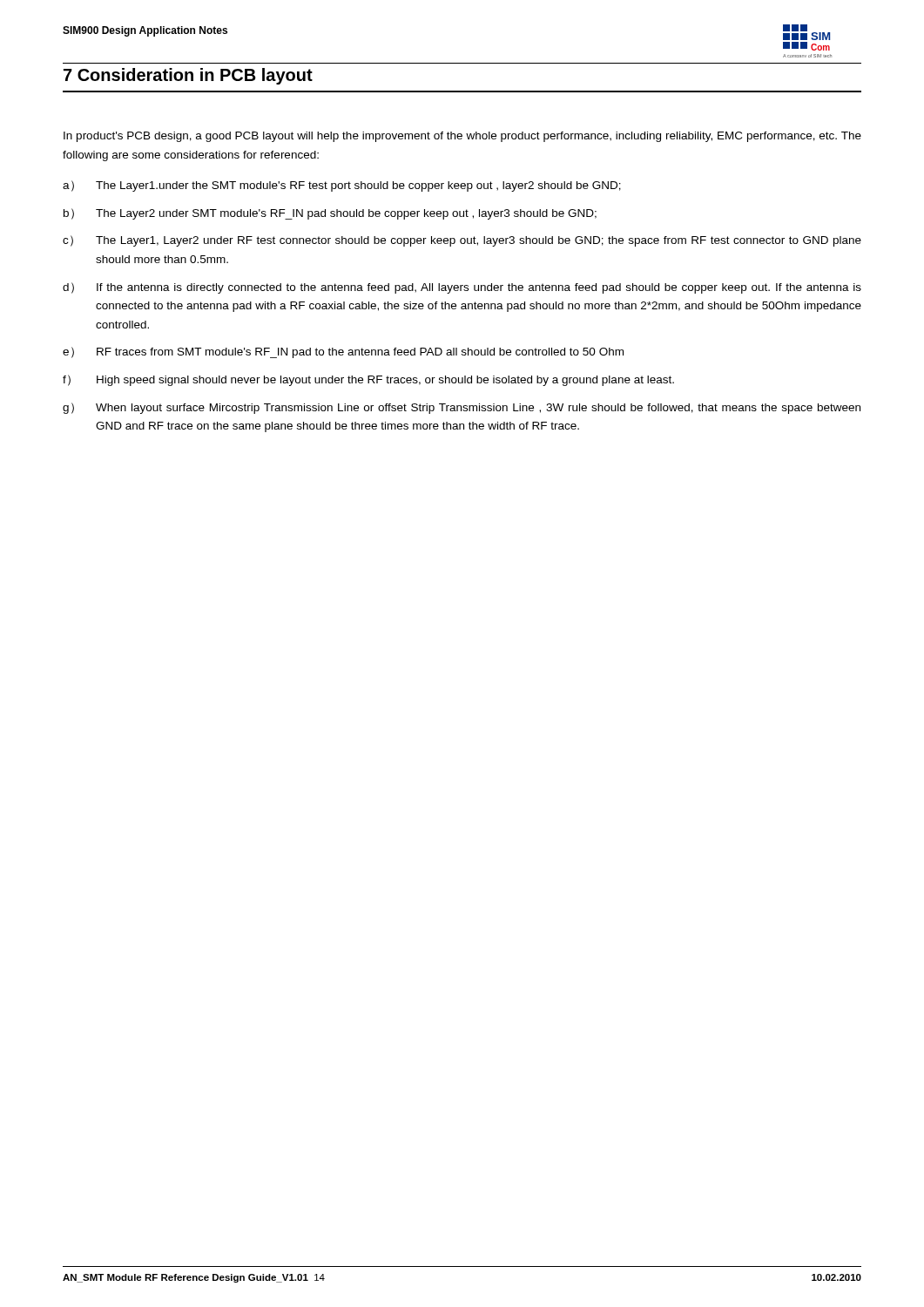Locate the passage starting "b） The Layer2"

(462, 213)
